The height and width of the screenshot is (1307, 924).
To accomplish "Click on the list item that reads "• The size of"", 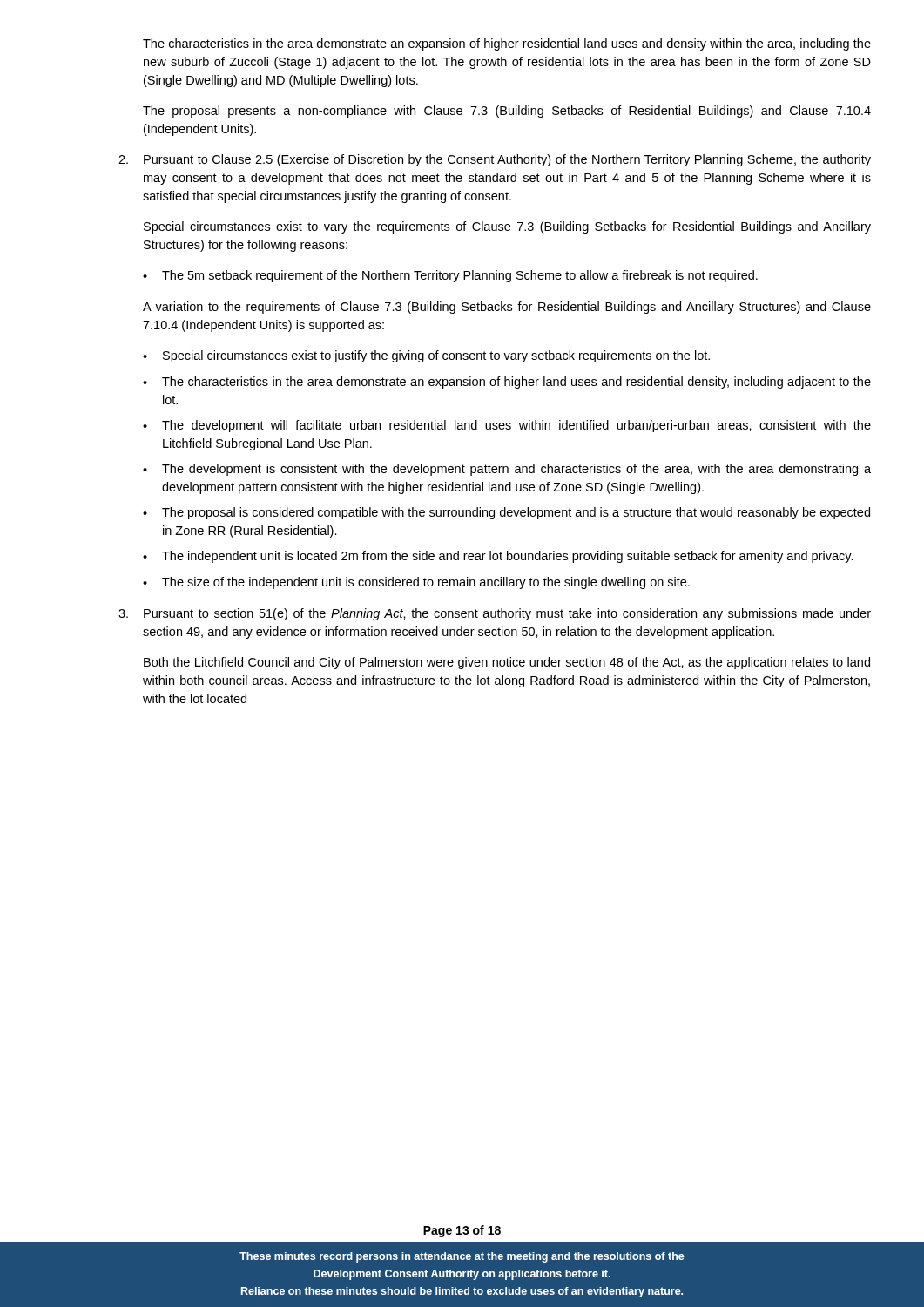I will click(x=507, y=583).
